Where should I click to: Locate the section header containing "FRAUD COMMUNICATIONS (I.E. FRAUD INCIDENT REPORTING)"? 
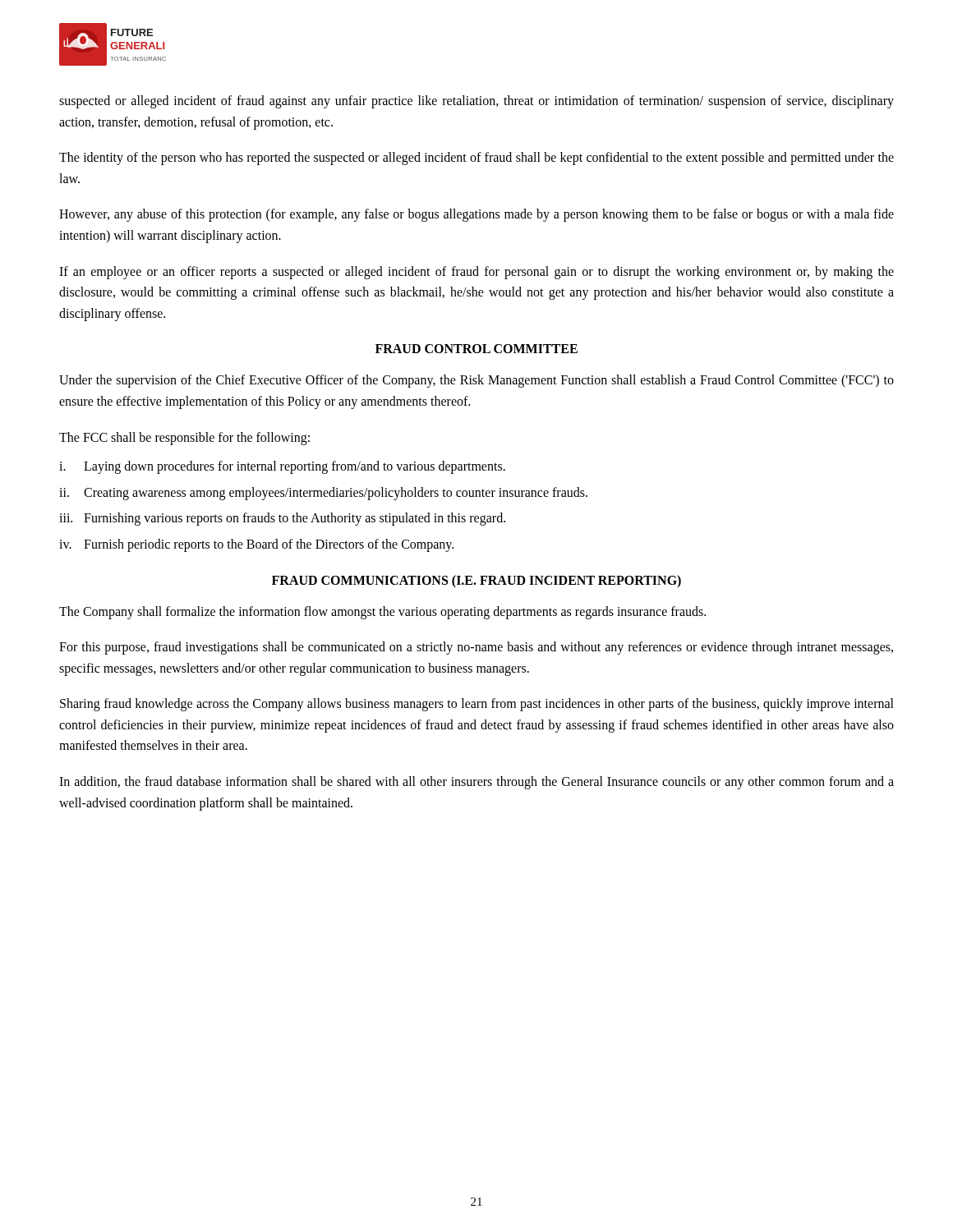point(476,580)
